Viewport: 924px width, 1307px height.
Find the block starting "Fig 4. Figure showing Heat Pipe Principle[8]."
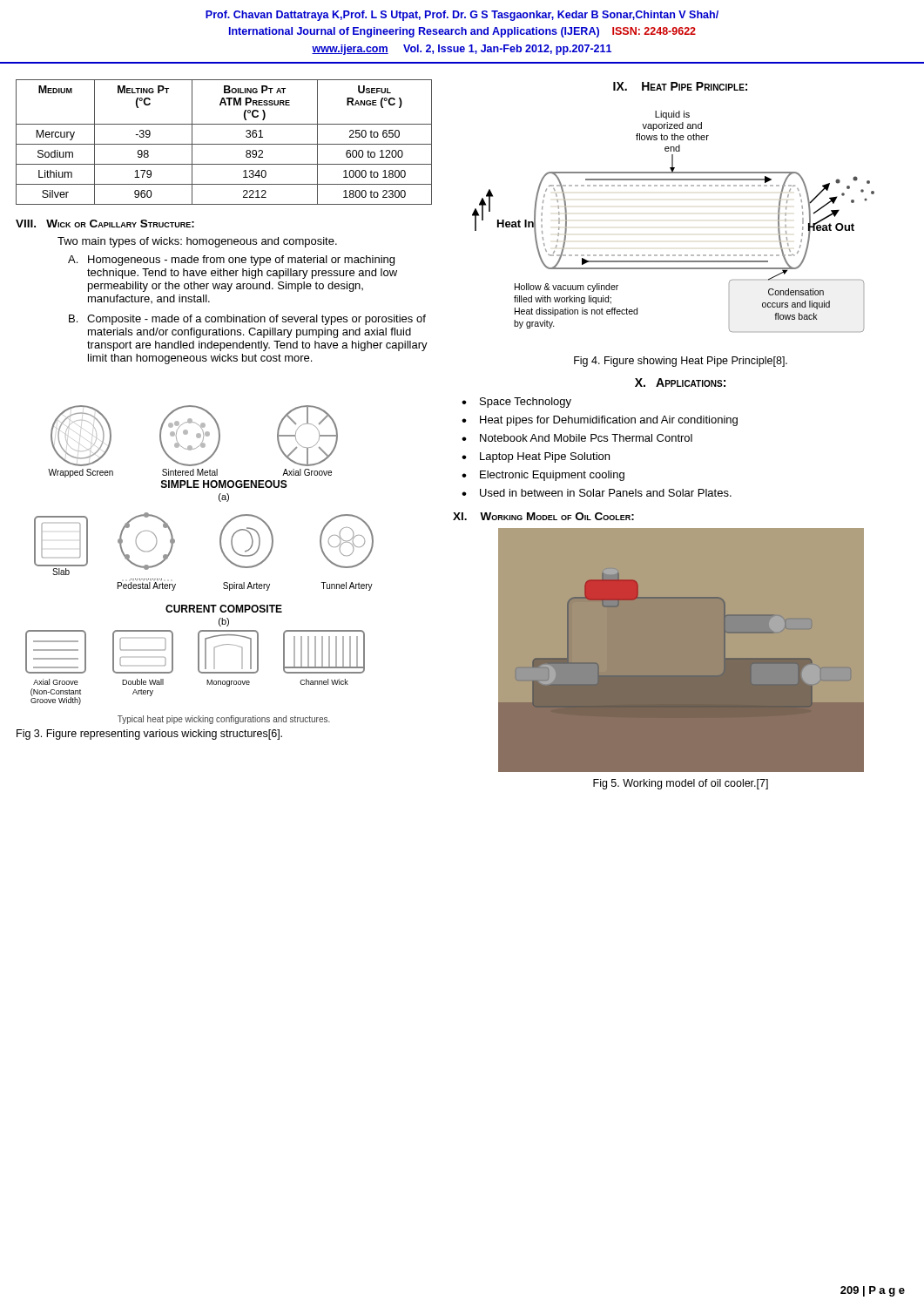[x=681, y=361]
